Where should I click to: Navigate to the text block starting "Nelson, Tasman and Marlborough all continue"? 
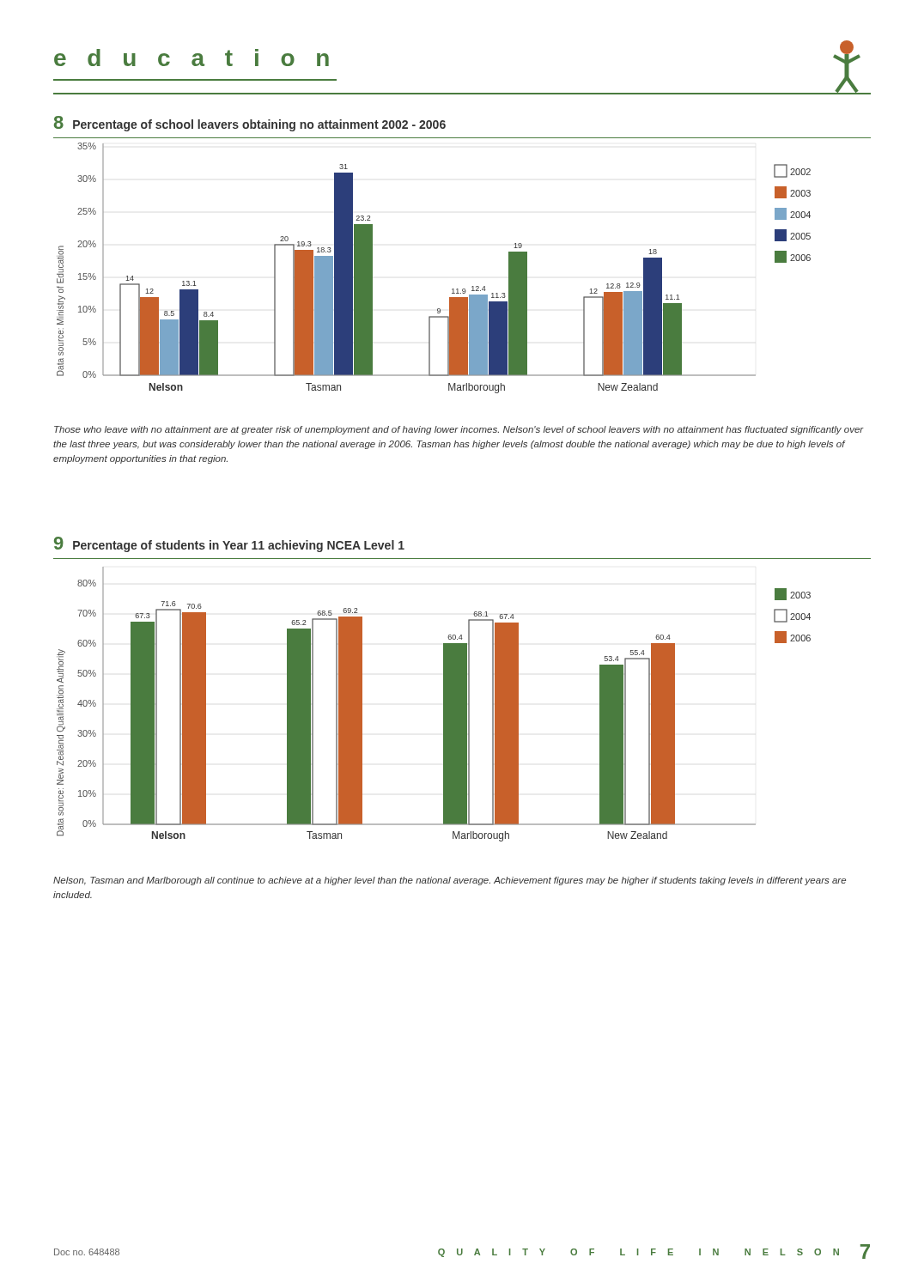coord(462,888)
